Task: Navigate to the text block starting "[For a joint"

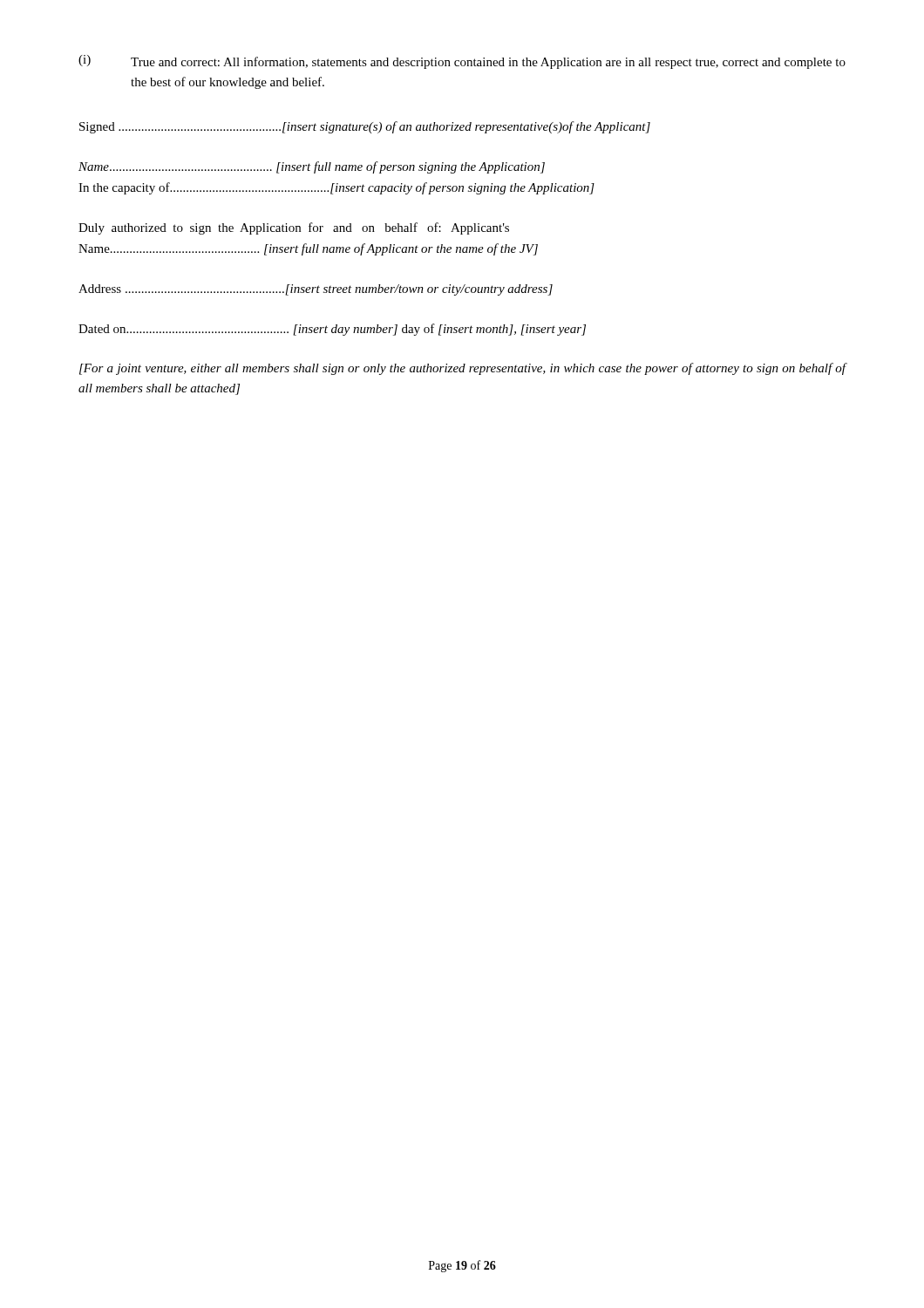Action: click(x=462, y=378)
